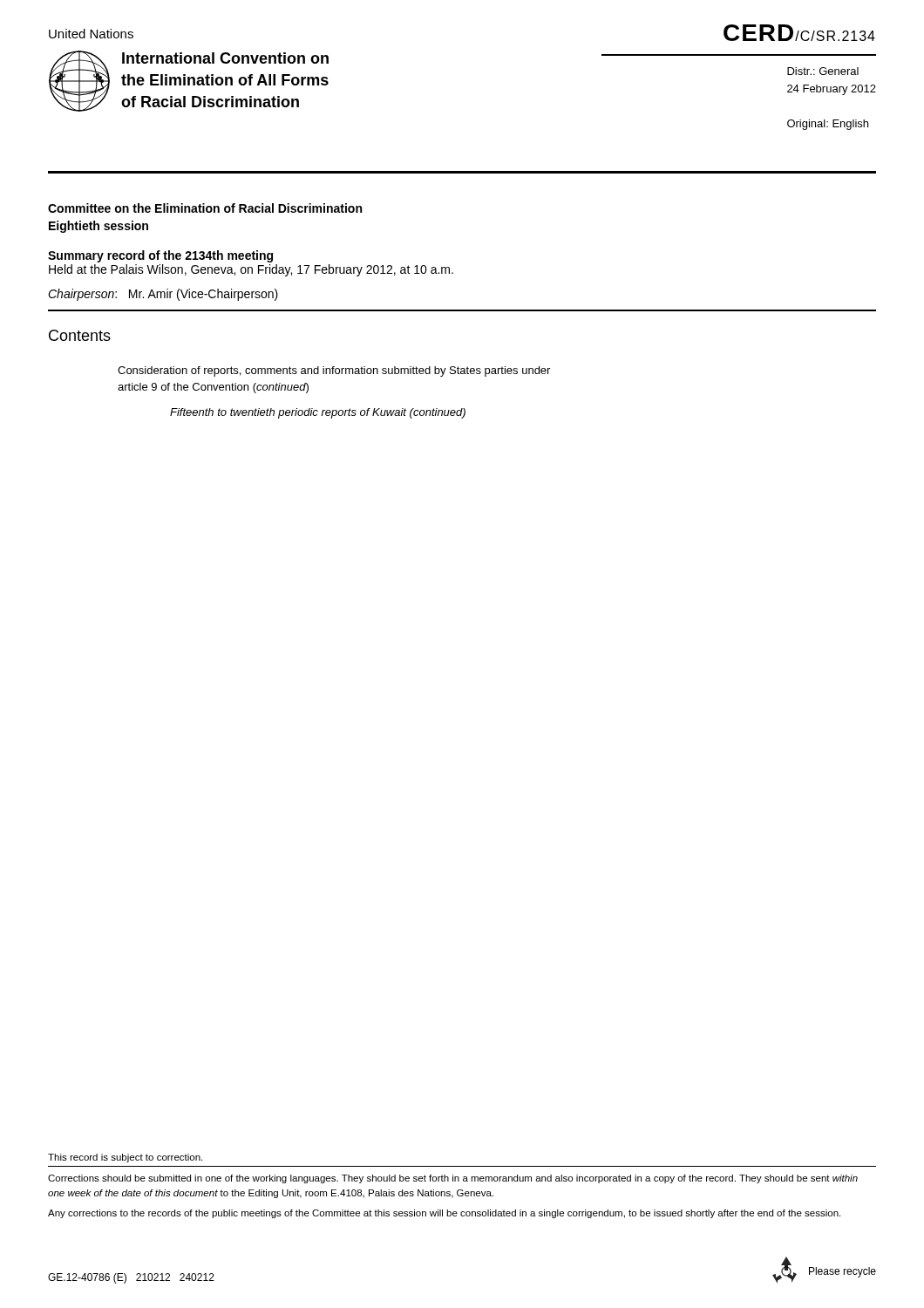Find the block on this page that starts "This record is"
Image resolution: width=924 pixels, height=1308 pixels.
click(126, 1157)
